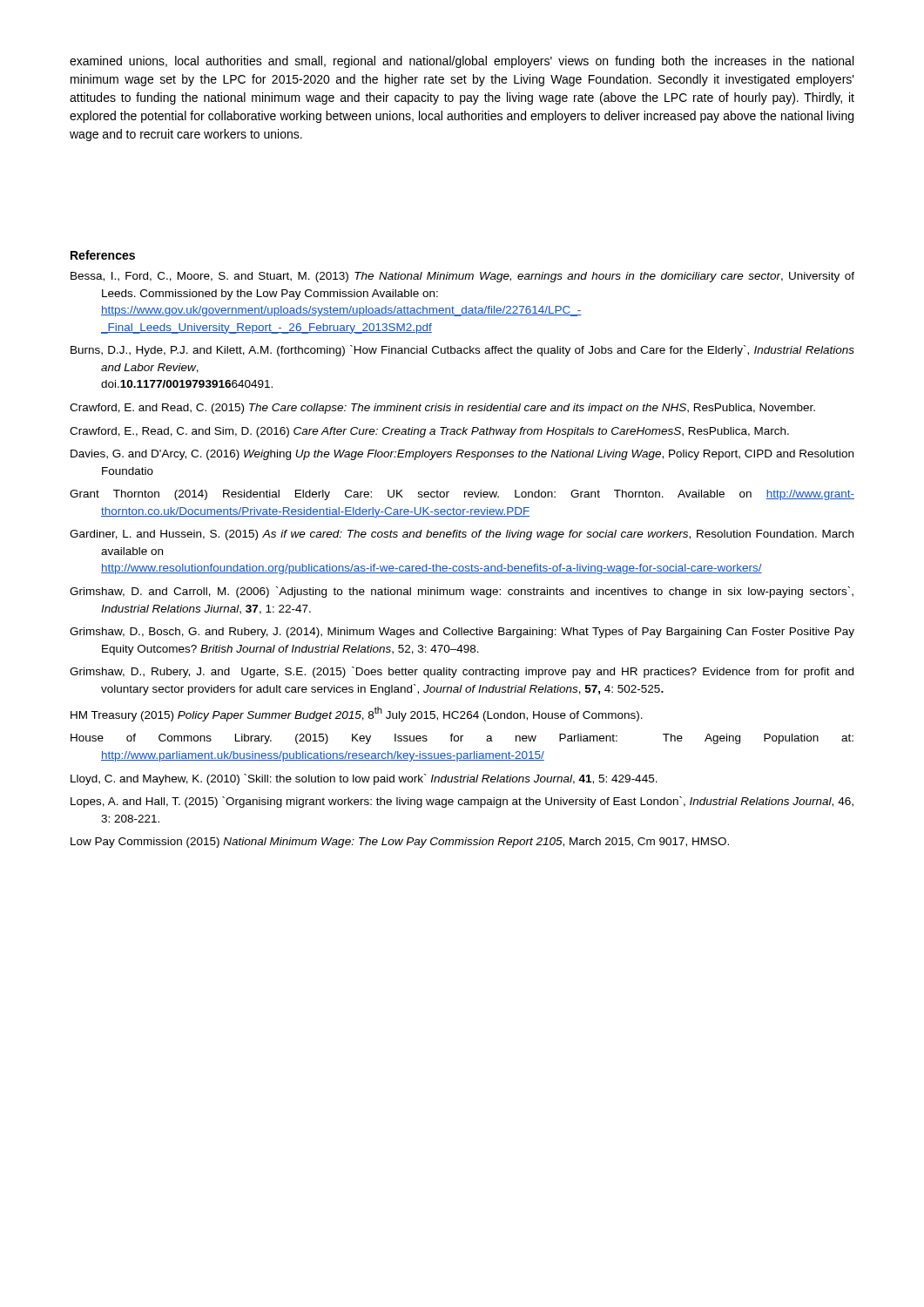The height and width of the screenshot is (1307, 924).
Task: Navigate to the passage starting "Low Pay Commission (2015) National Minimum Wage:"
Action: coord(400,841)
